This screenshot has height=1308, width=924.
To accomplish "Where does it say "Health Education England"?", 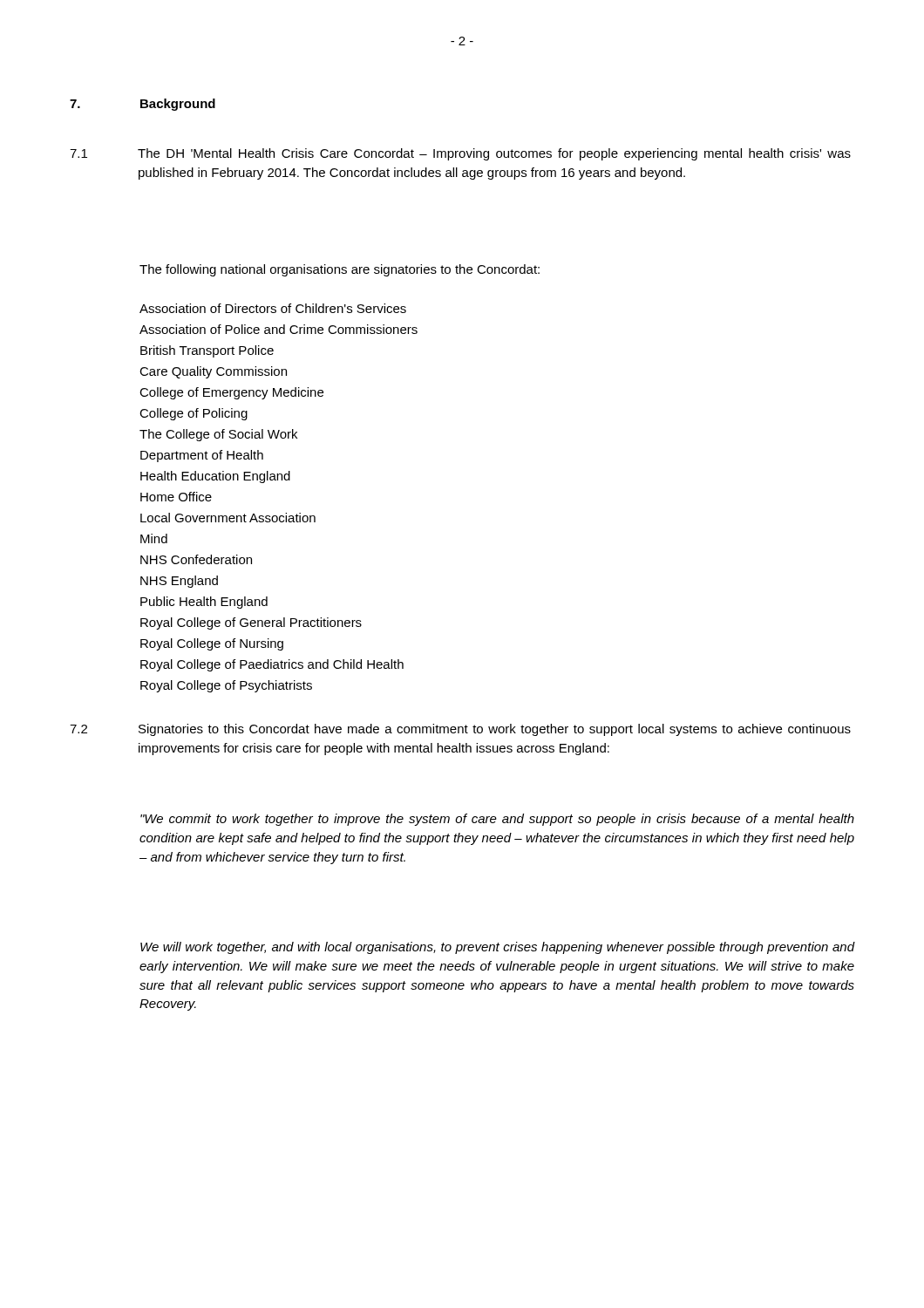I will [215, 476].
